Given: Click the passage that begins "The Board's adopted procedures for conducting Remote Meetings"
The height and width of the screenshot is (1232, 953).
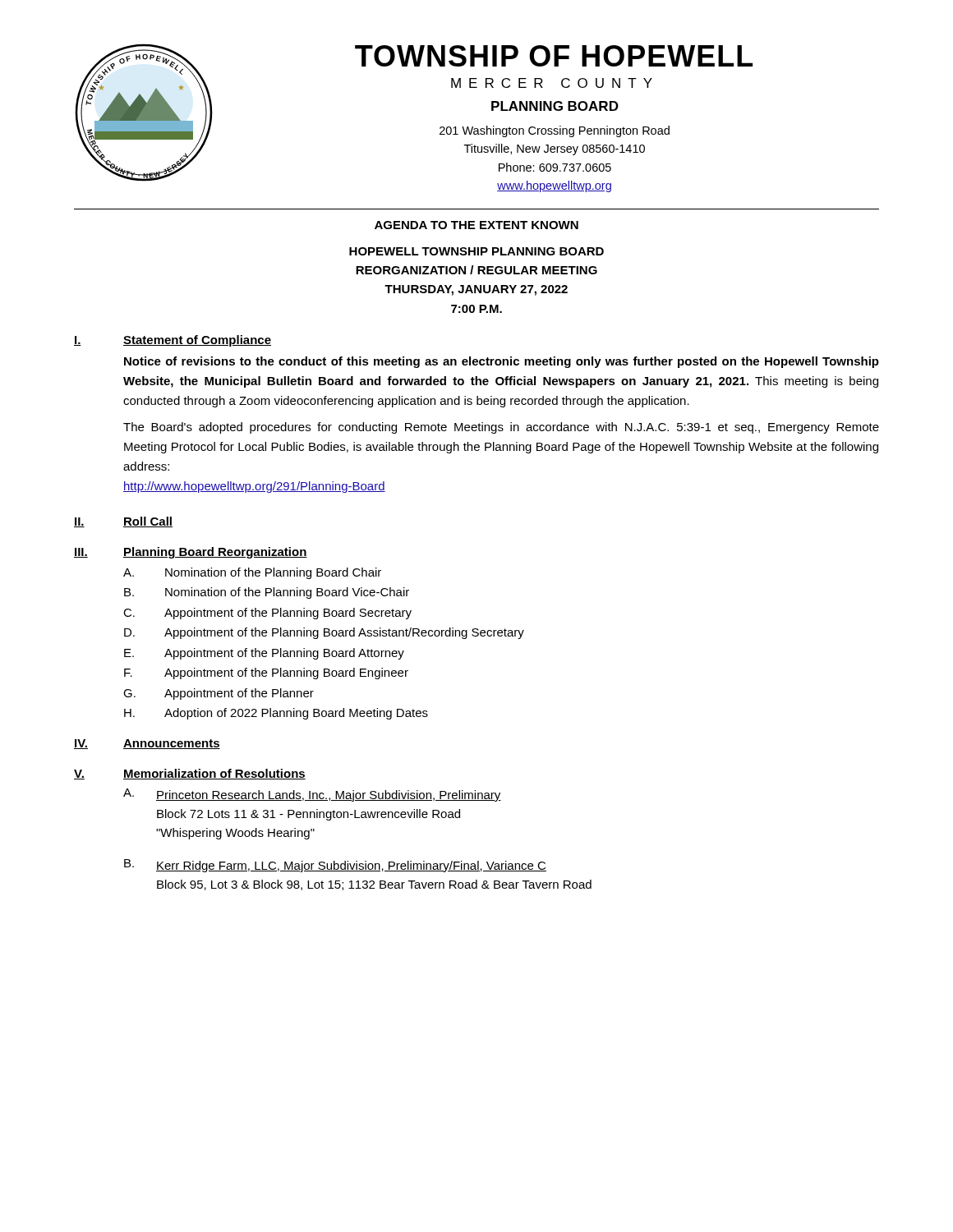Looking at the screenshot, I should click(501, 456).
